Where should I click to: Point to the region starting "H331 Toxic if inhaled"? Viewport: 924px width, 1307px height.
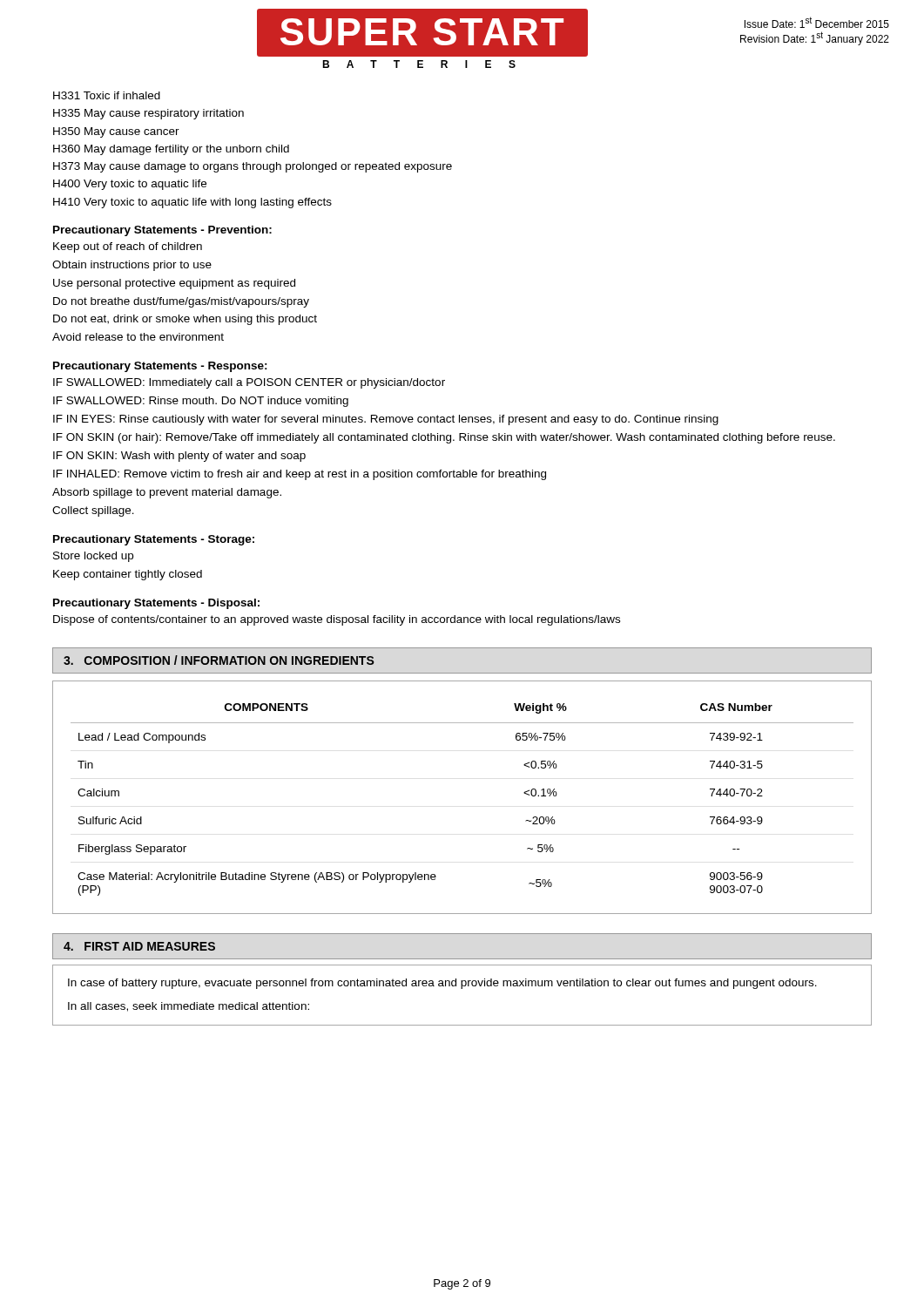106,95
